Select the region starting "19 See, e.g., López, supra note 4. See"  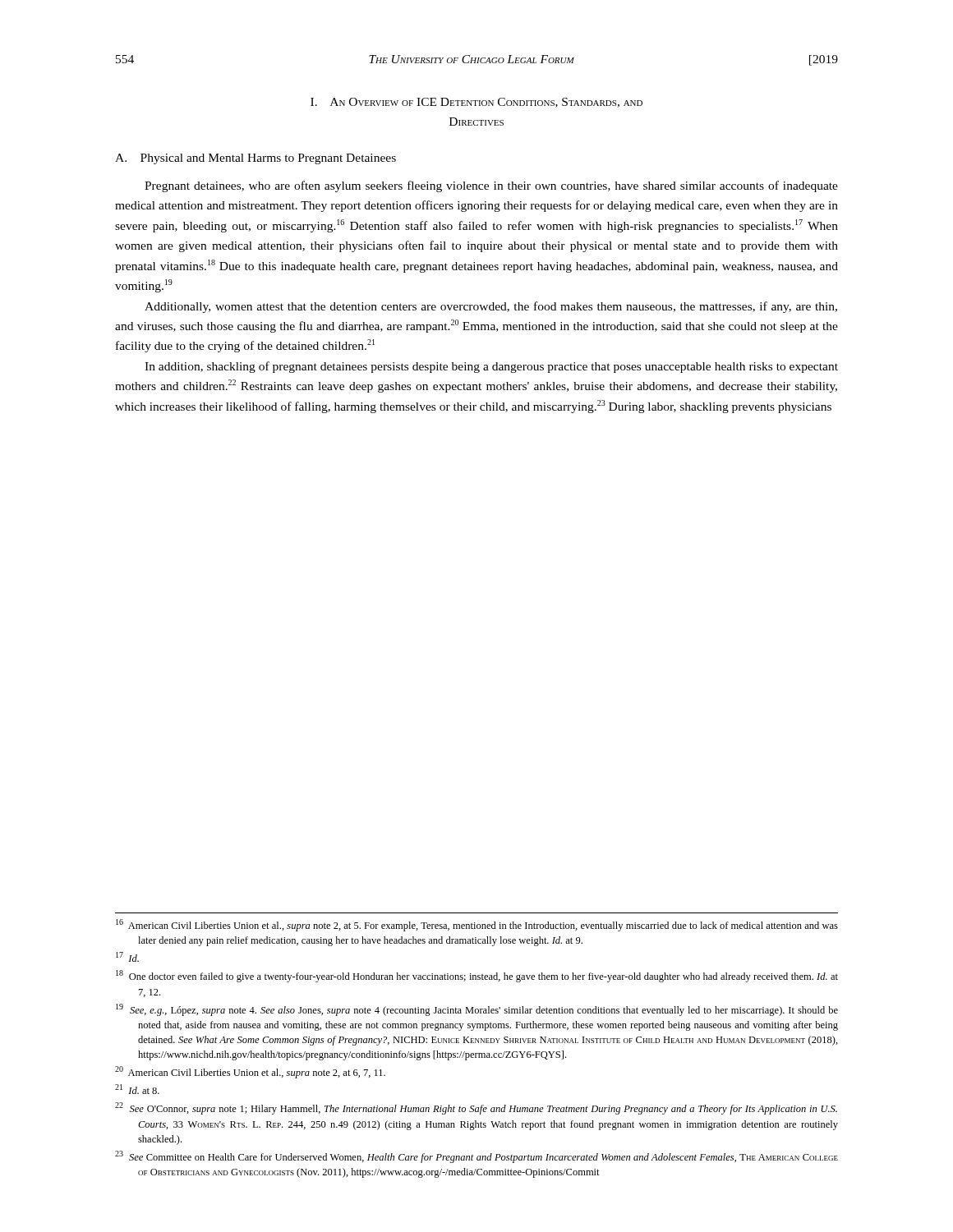point(476,1031)
